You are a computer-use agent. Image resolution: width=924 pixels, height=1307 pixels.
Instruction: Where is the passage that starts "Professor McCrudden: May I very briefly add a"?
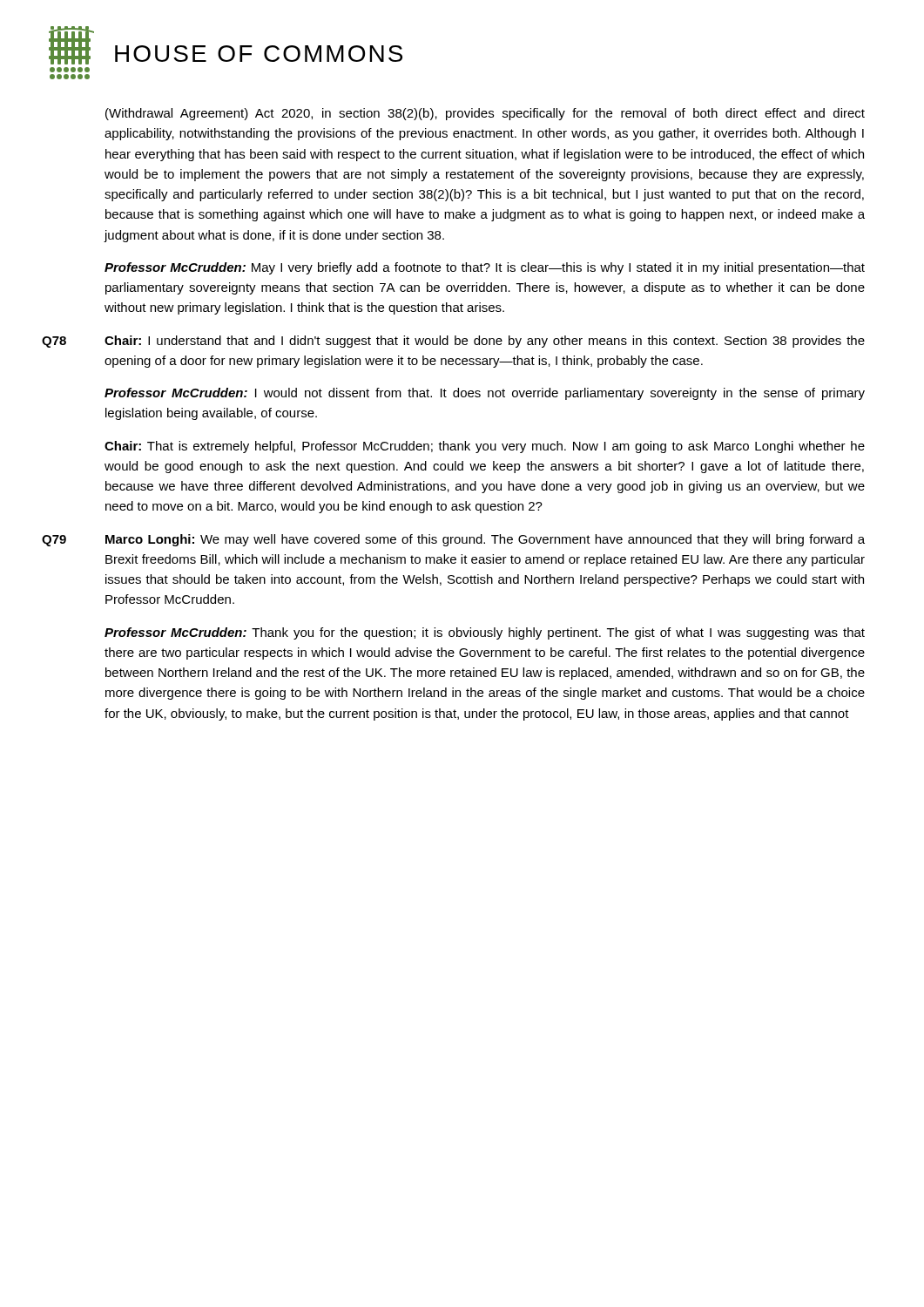[x=485, y=287]
